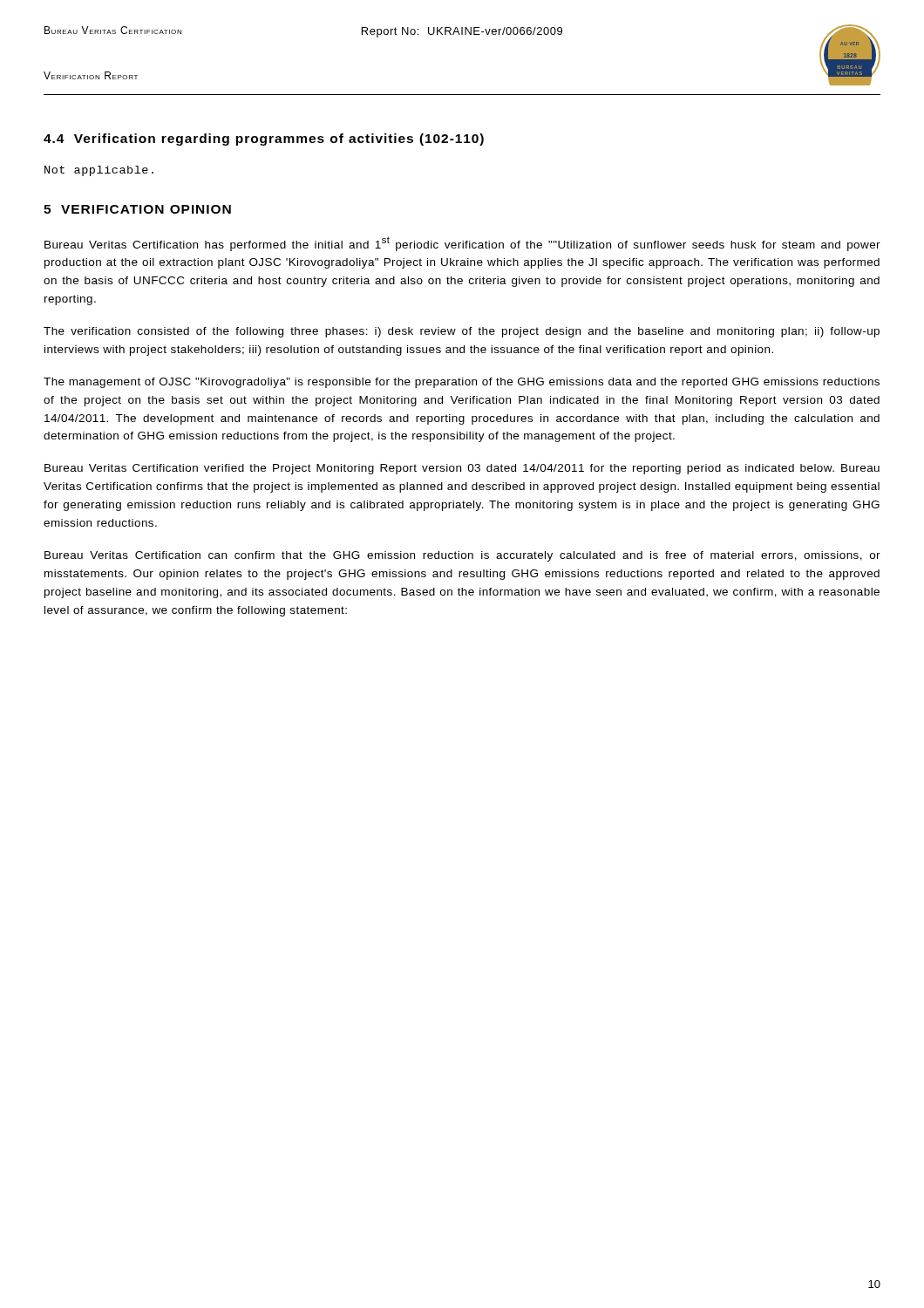Click on the logo

[850, 55]
